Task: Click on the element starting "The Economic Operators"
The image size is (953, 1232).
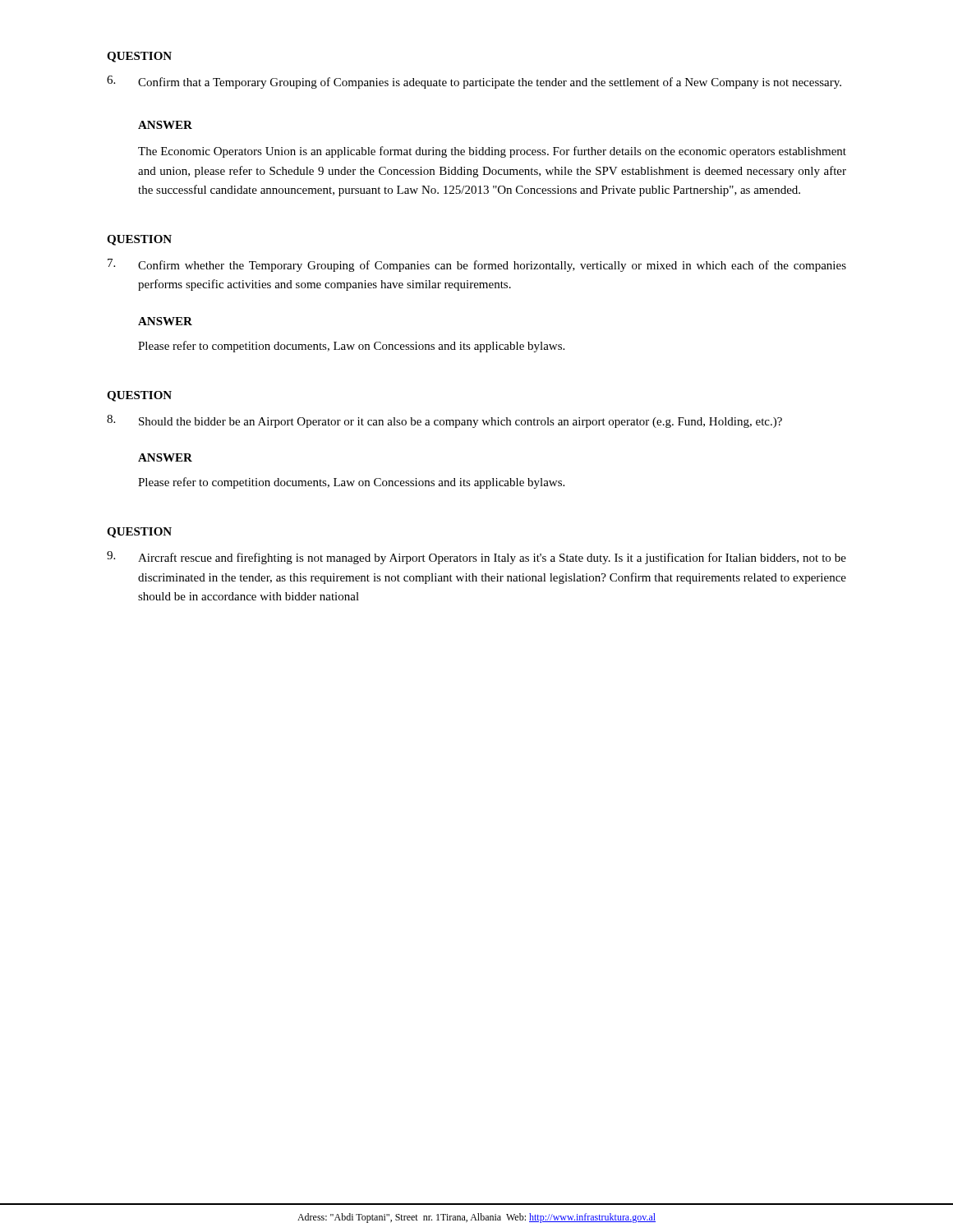Action: (492, 170)
